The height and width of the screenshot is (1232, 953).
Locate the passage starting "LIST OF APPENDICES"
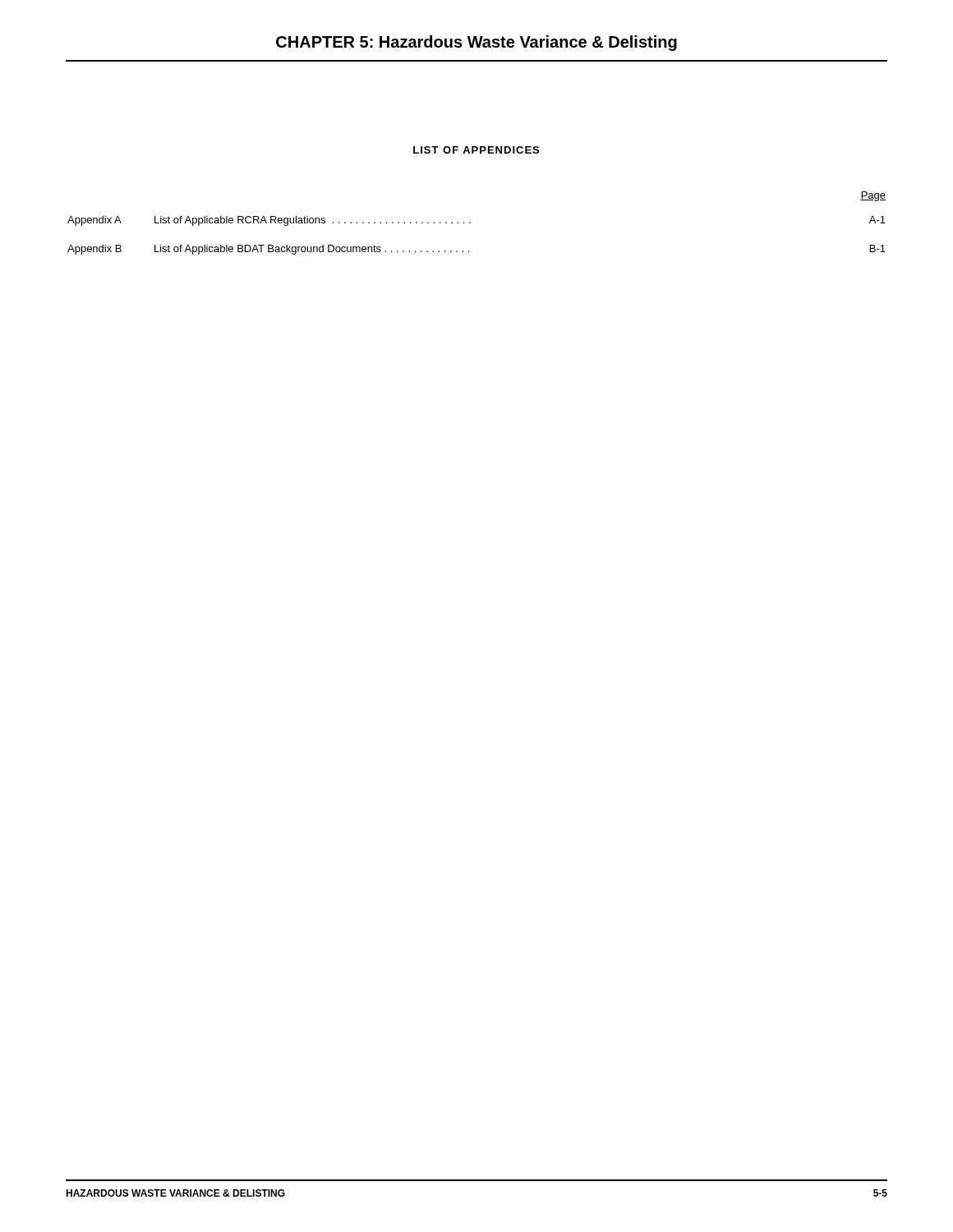click(476, 150)
